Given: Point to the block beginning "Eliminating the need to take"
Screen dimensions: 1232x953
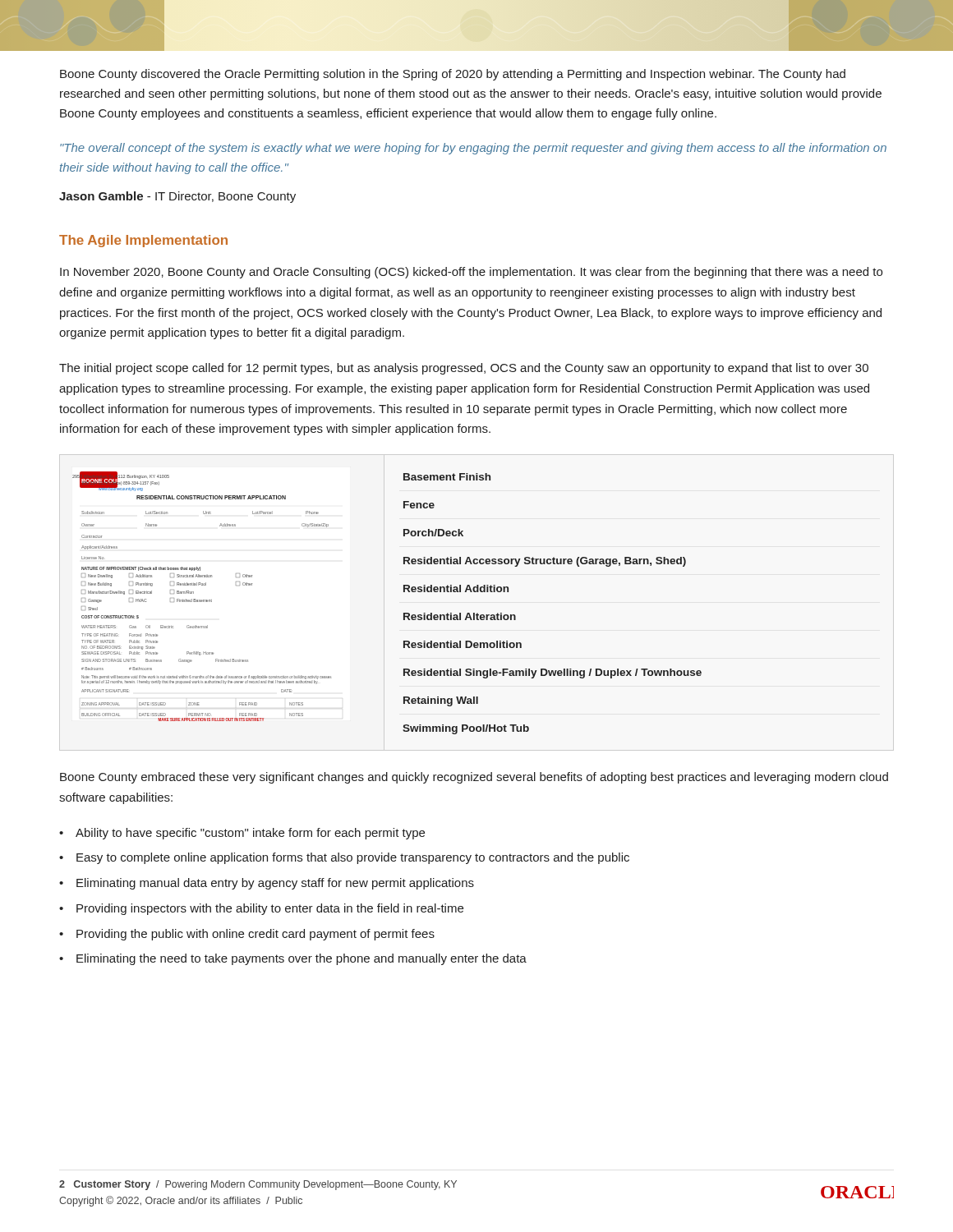Looking at the screenshot, I should tap(301, 958).
